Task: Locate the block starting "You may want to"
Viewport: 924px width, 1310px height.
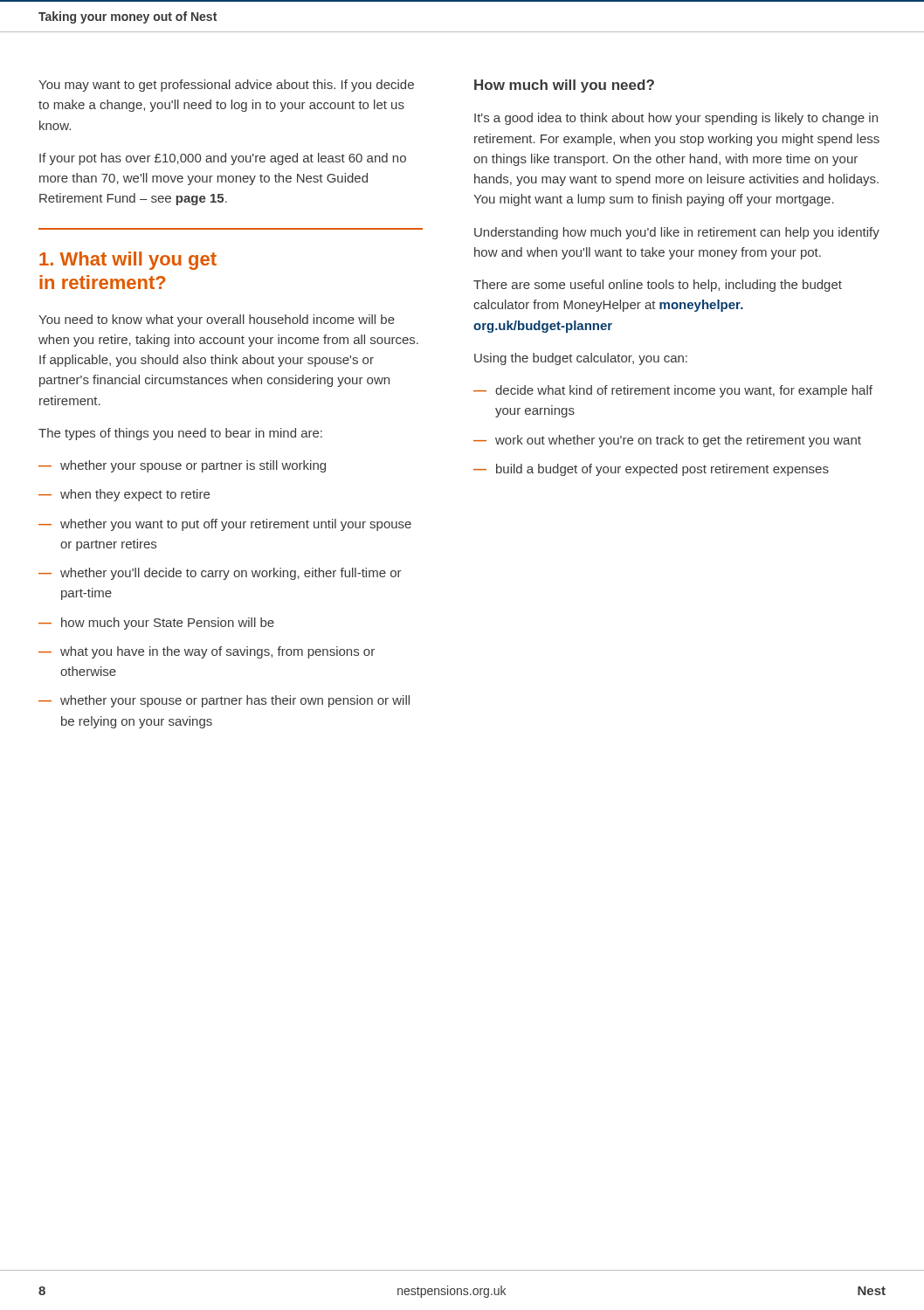Action: point(226,86)
